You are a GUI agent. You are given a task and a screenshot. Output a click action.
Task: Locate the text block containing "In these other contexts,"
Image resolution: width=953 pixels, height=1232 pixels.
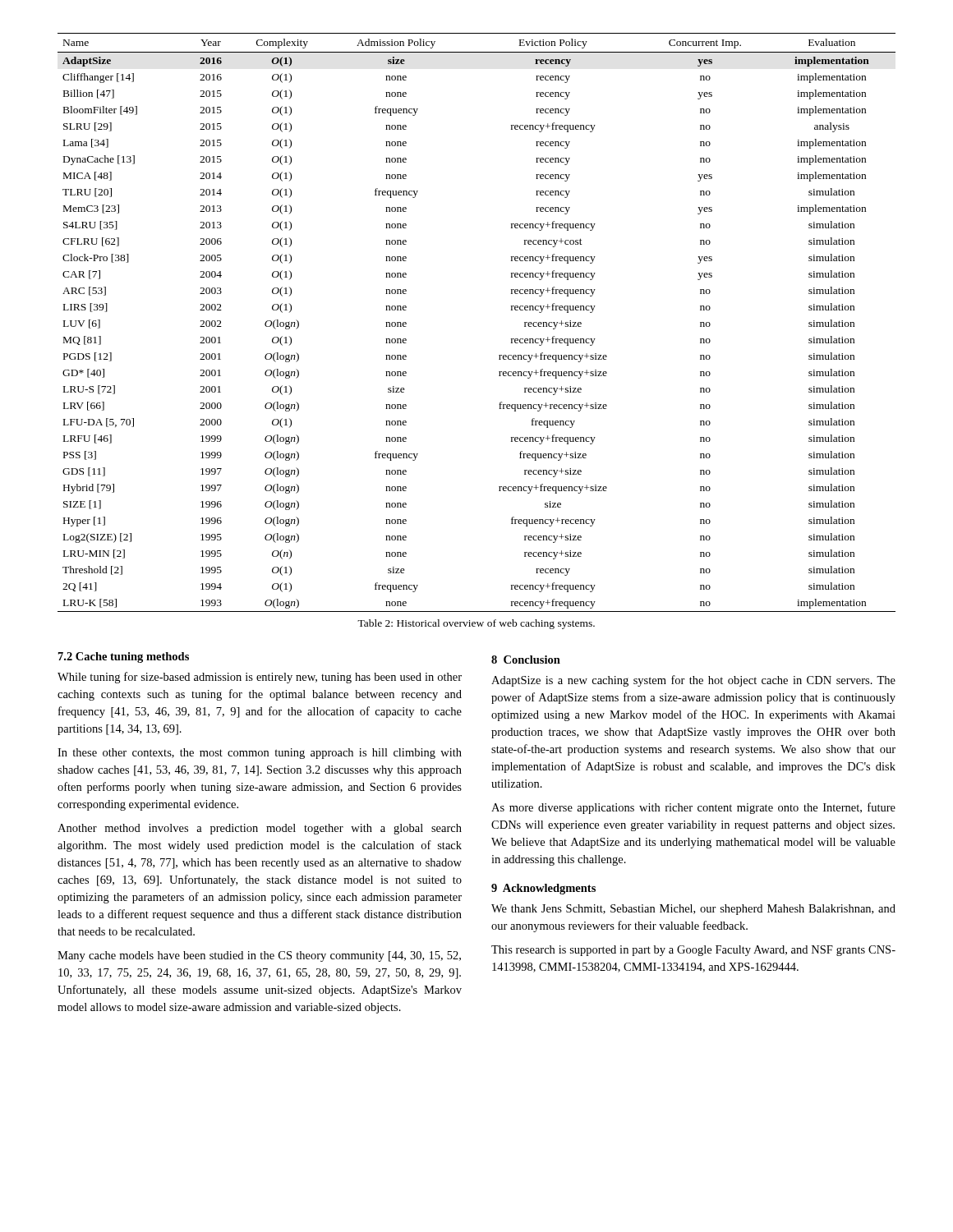pos(260,778)
